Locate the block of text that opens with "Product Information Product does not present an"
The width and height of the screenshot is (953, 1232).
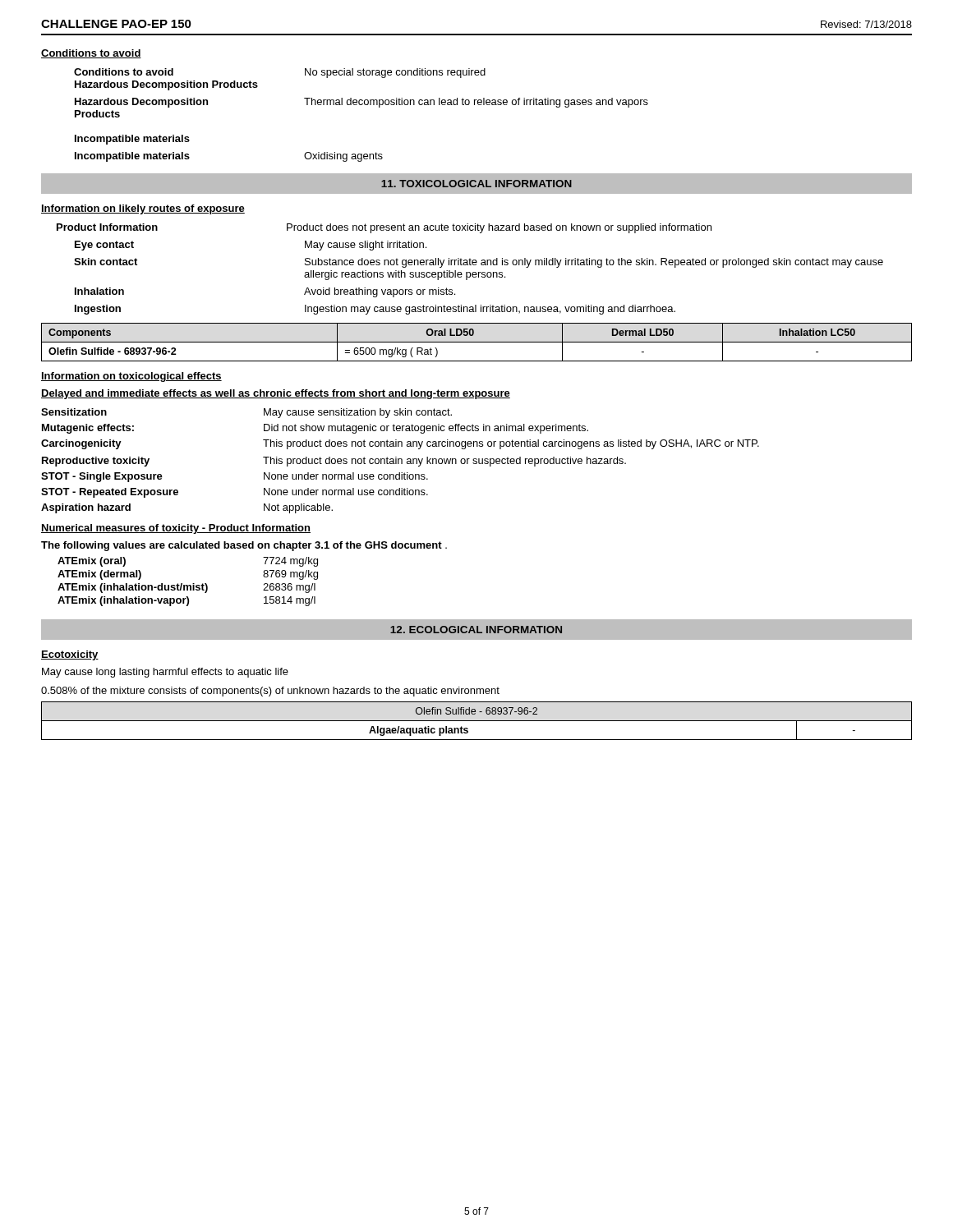tap(476, 227)
